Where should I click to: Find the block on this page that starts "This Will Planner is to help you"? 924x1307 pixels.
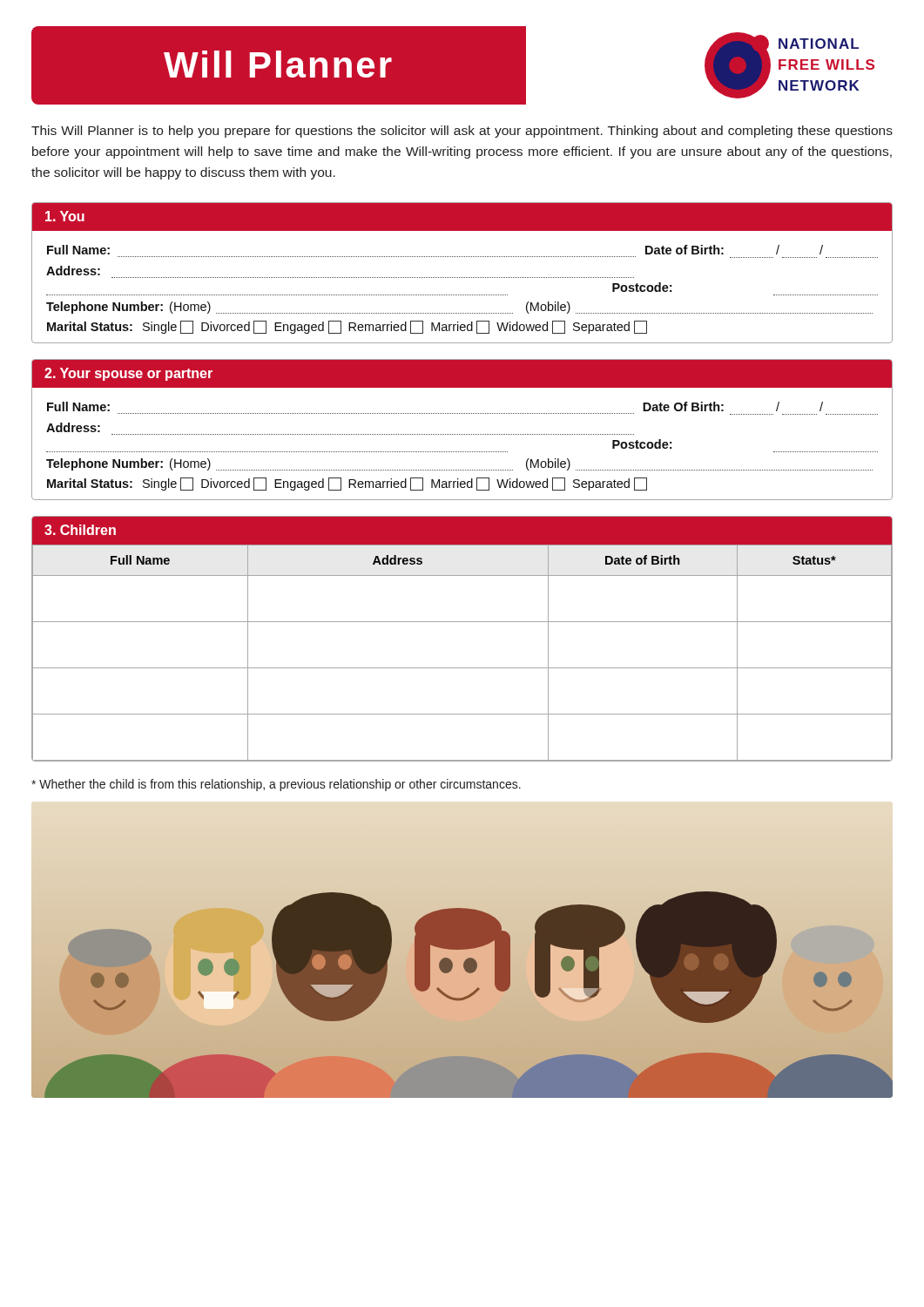pos(462,151)
